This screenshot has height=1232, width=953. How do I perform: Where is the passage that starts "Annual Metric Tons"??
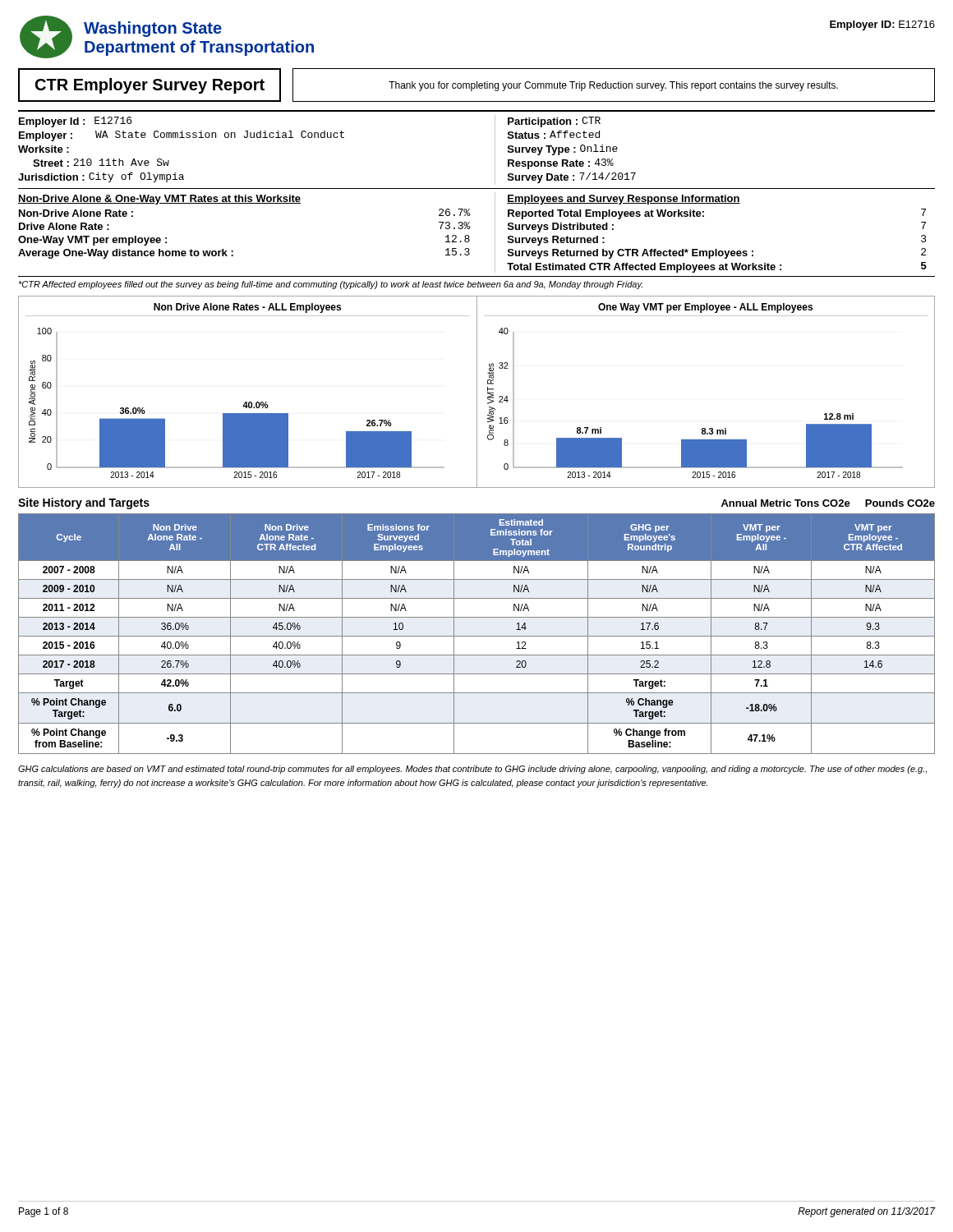[x=828, y=503]
